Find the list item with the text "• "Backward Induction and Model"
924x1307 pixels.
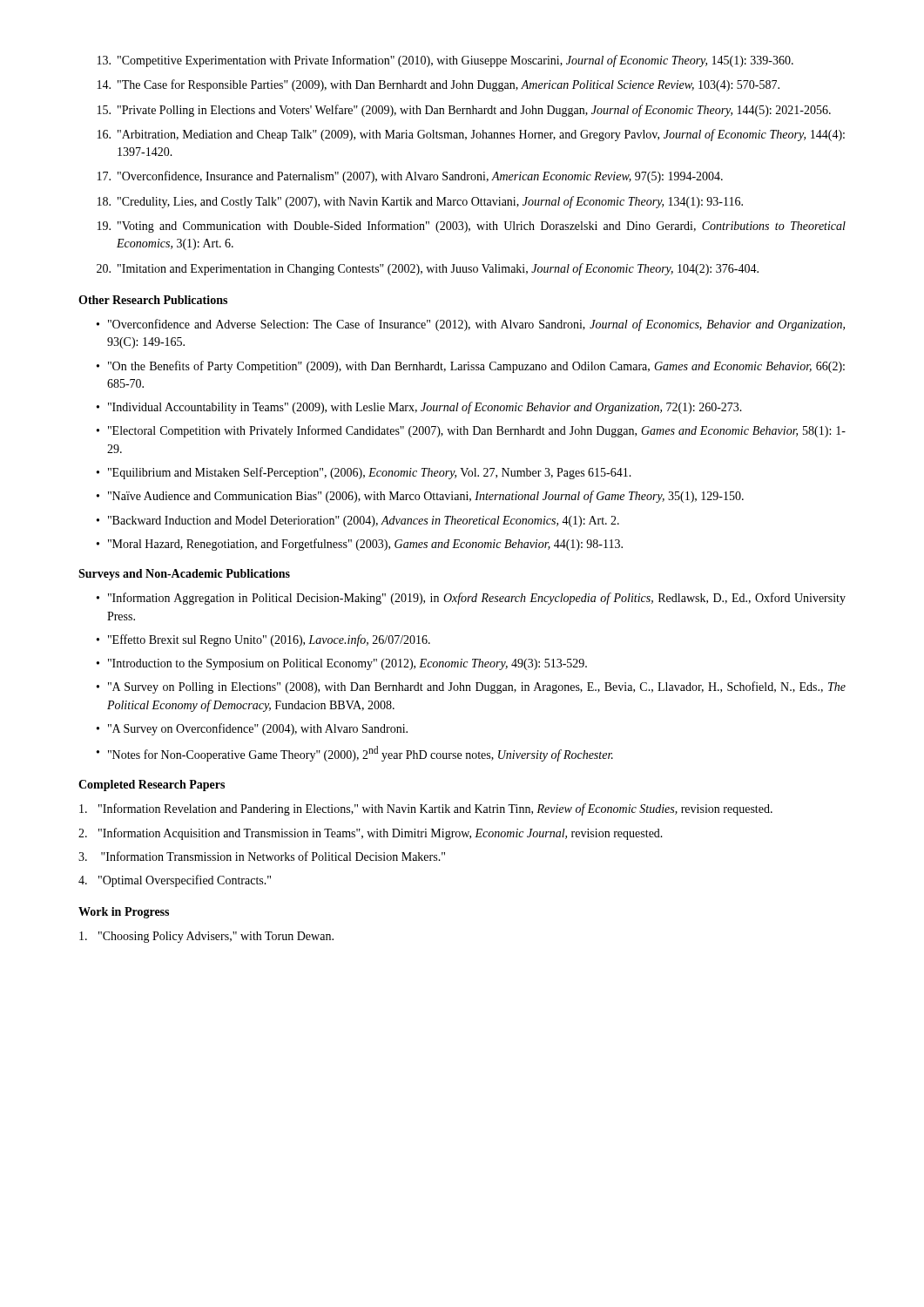click(358, 521)
